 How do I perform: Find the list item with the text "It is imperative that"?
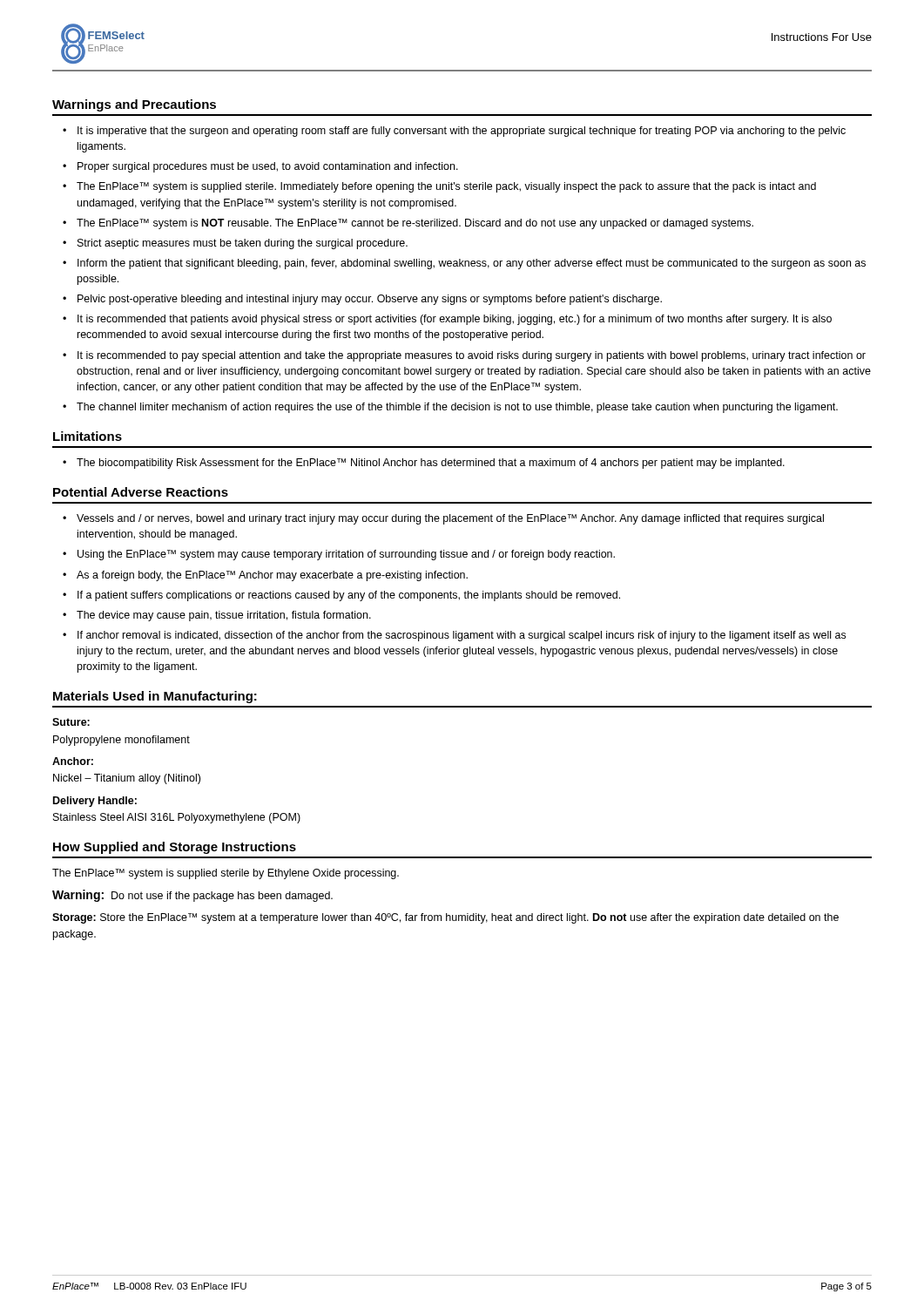(x=462, y=139)
